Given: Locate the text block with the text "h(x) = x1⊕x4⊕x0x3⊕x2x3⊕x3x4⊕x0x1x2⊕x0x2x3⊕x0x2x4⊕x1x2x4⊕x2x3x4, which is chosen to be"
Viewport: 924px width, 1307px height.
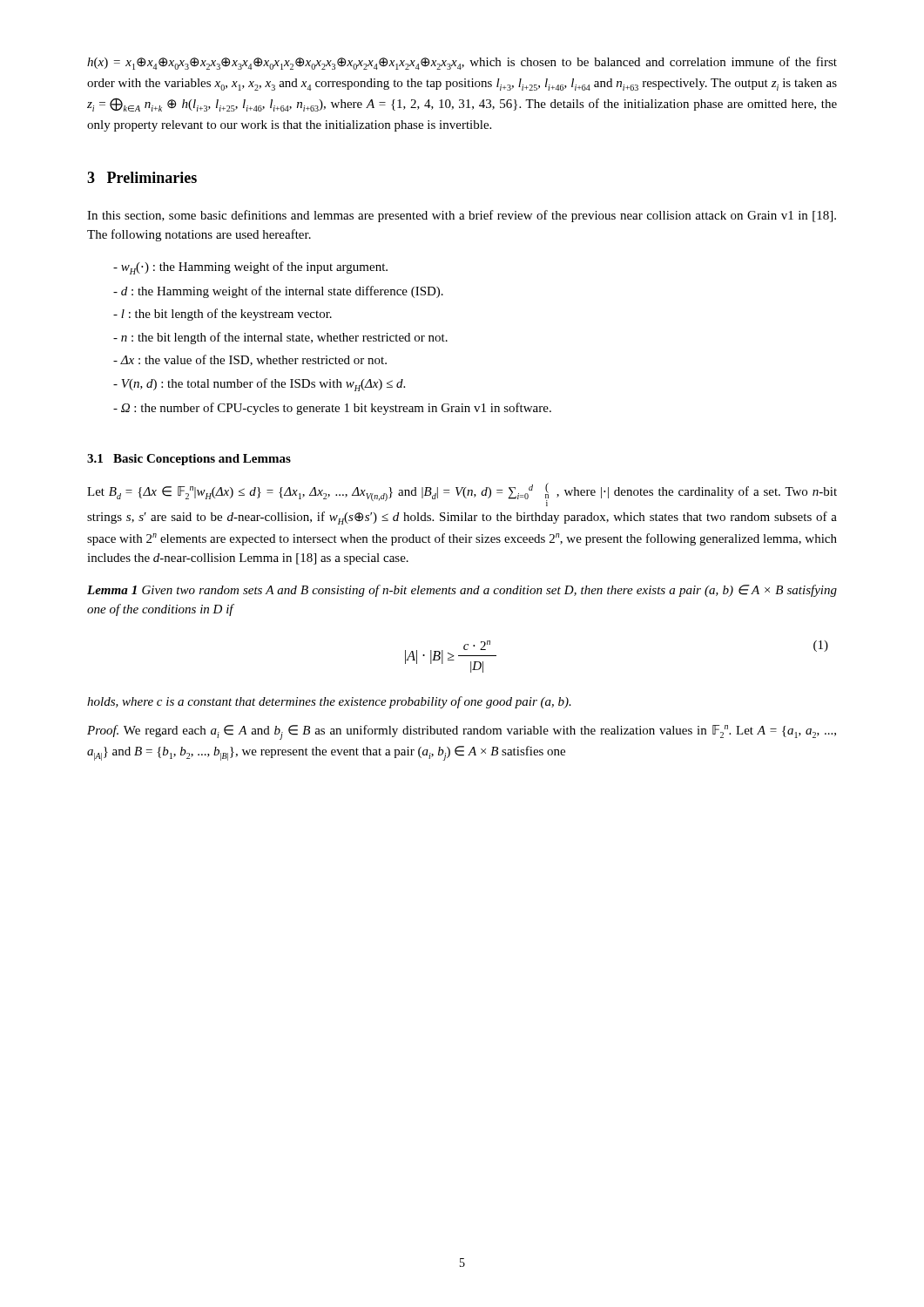Looking at the screenshot, I should [462, 93].
